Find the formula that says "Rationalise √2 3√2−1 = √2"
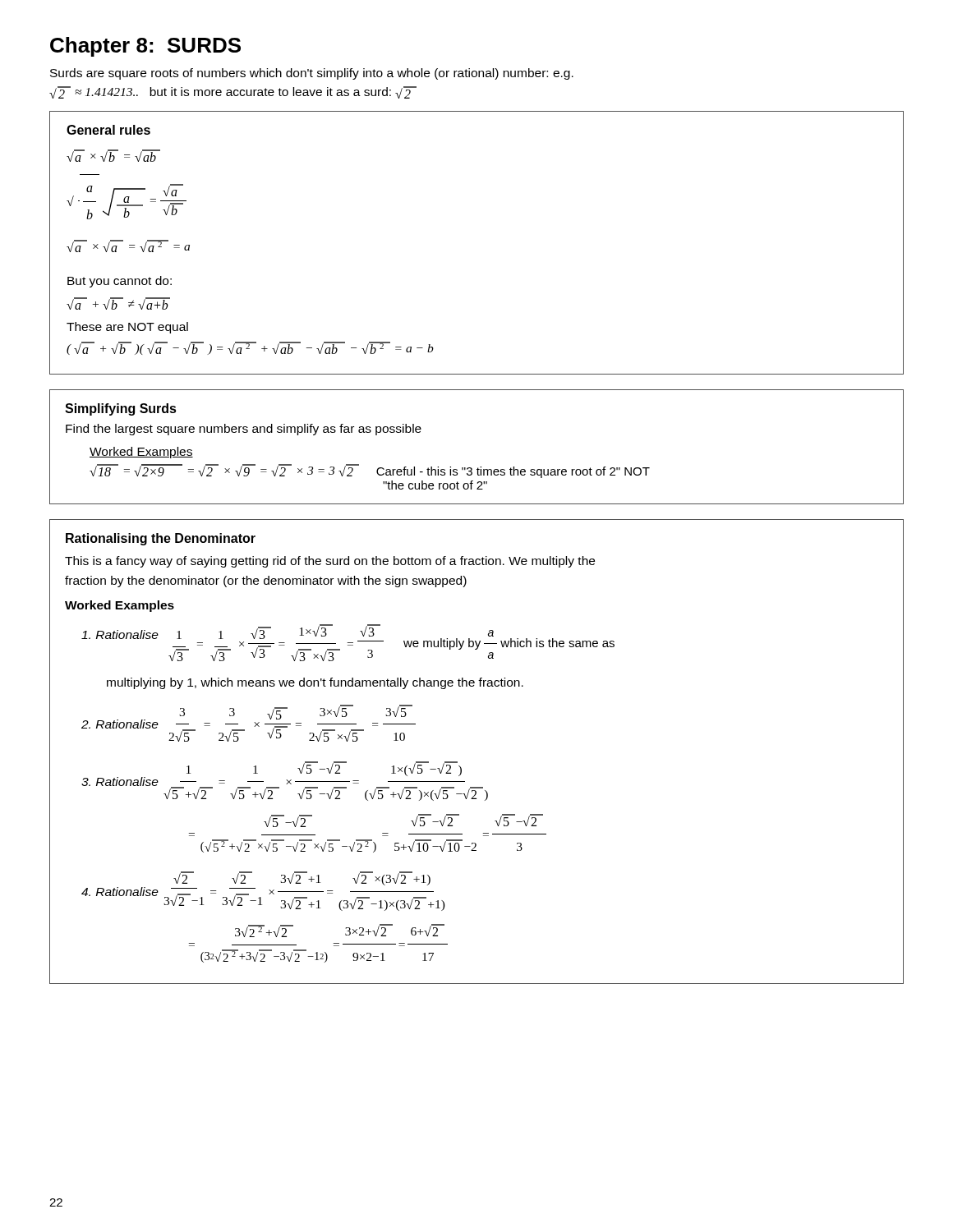Image resolution: width=953 pixels, height=1232 pixels. [x=302, y=878]
